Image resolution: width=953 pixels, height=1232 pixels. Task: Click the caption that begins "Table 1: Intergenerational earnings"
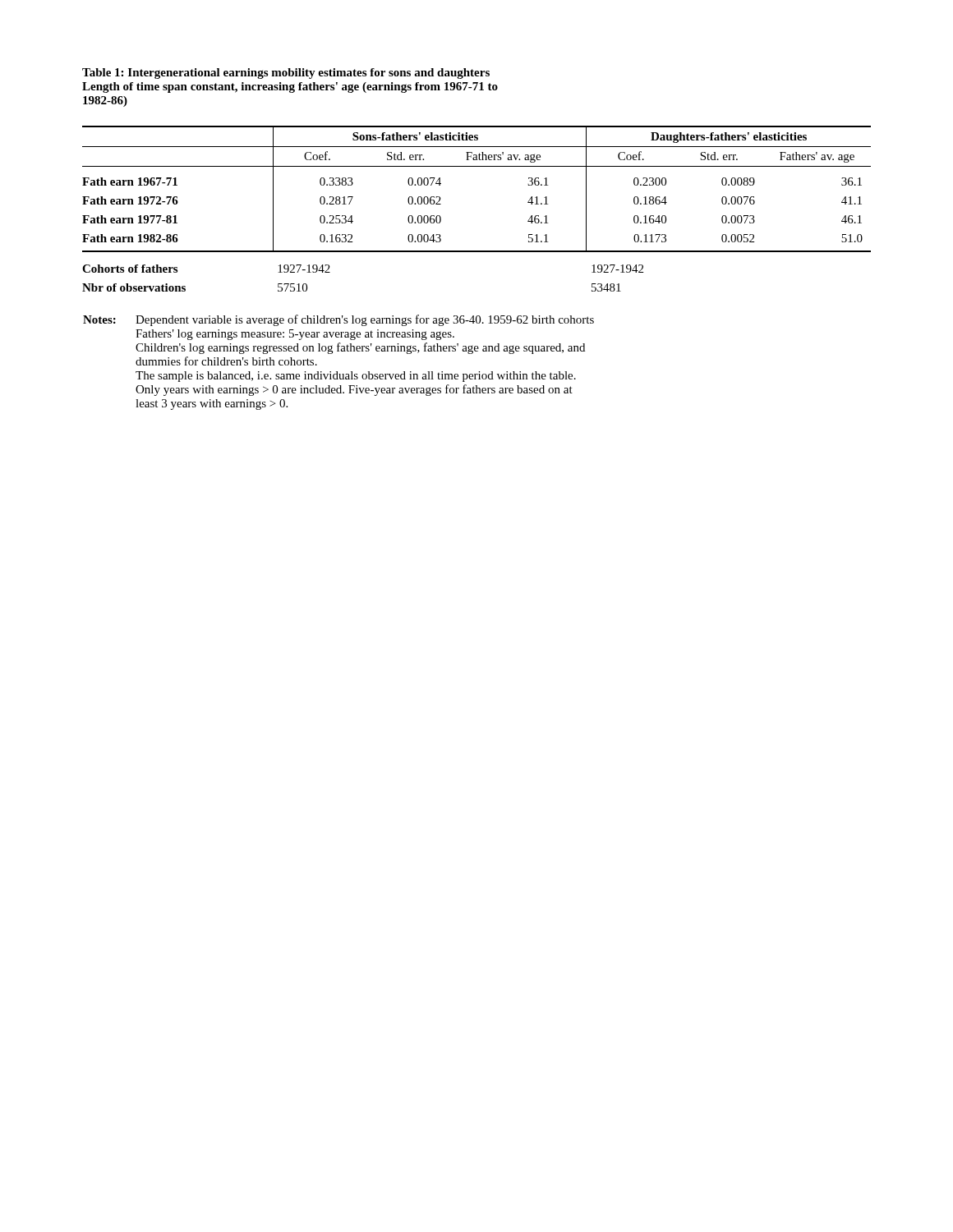pyautogui.click(x=476, y=87)
